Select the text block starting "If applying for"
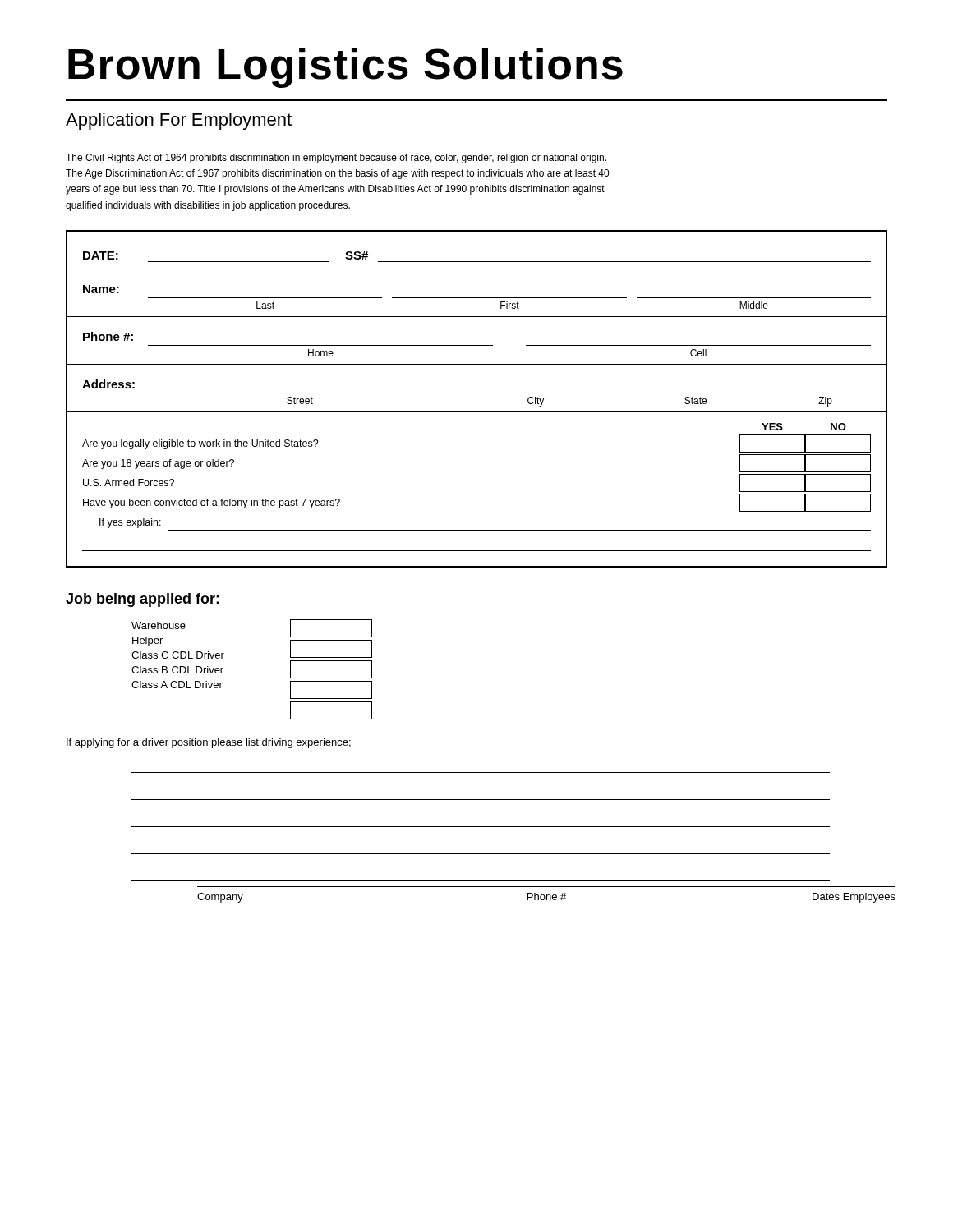 [209, 742]
